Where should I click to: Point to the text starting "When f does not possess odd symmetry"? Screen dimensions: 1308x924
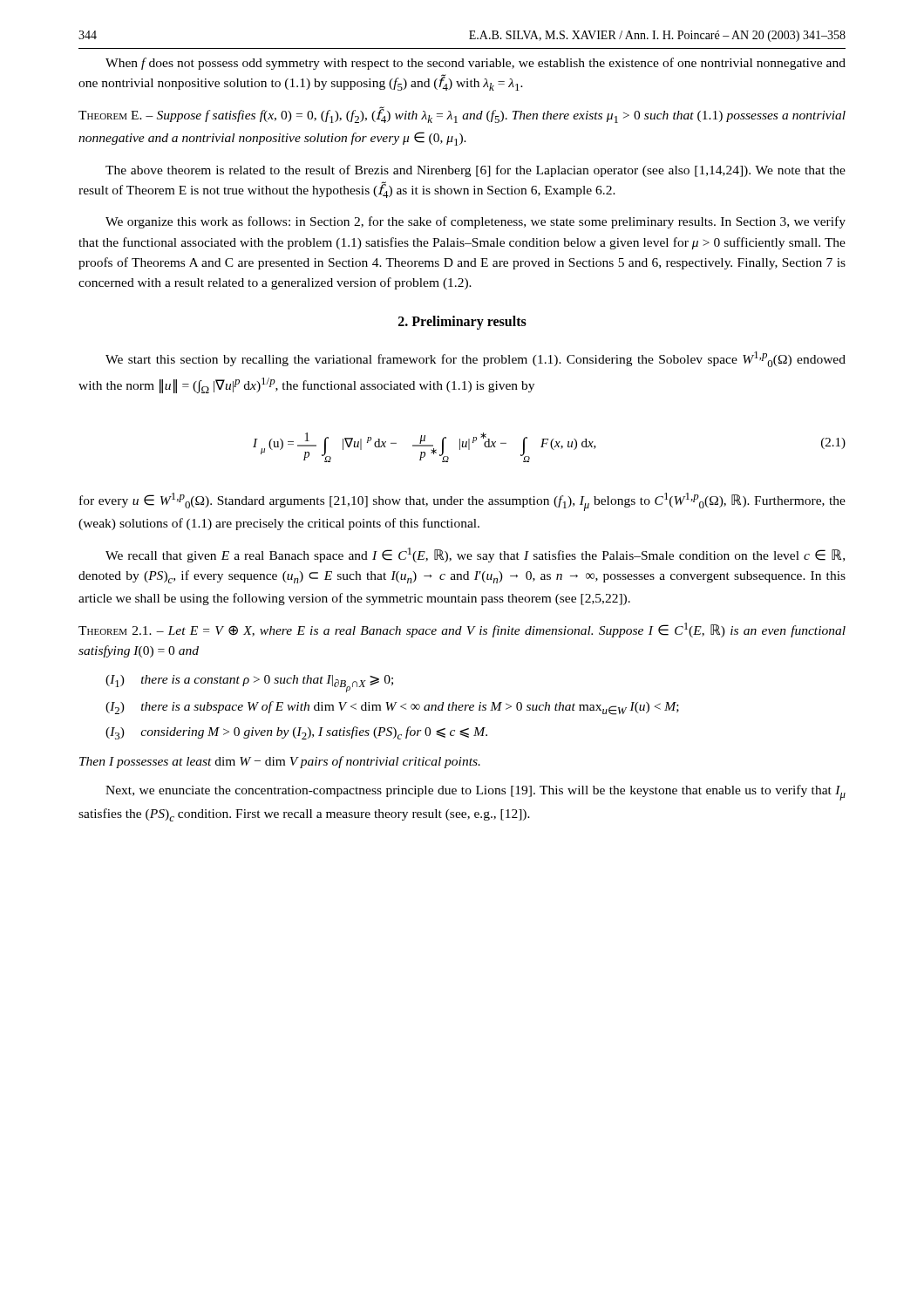pos(462,74)
